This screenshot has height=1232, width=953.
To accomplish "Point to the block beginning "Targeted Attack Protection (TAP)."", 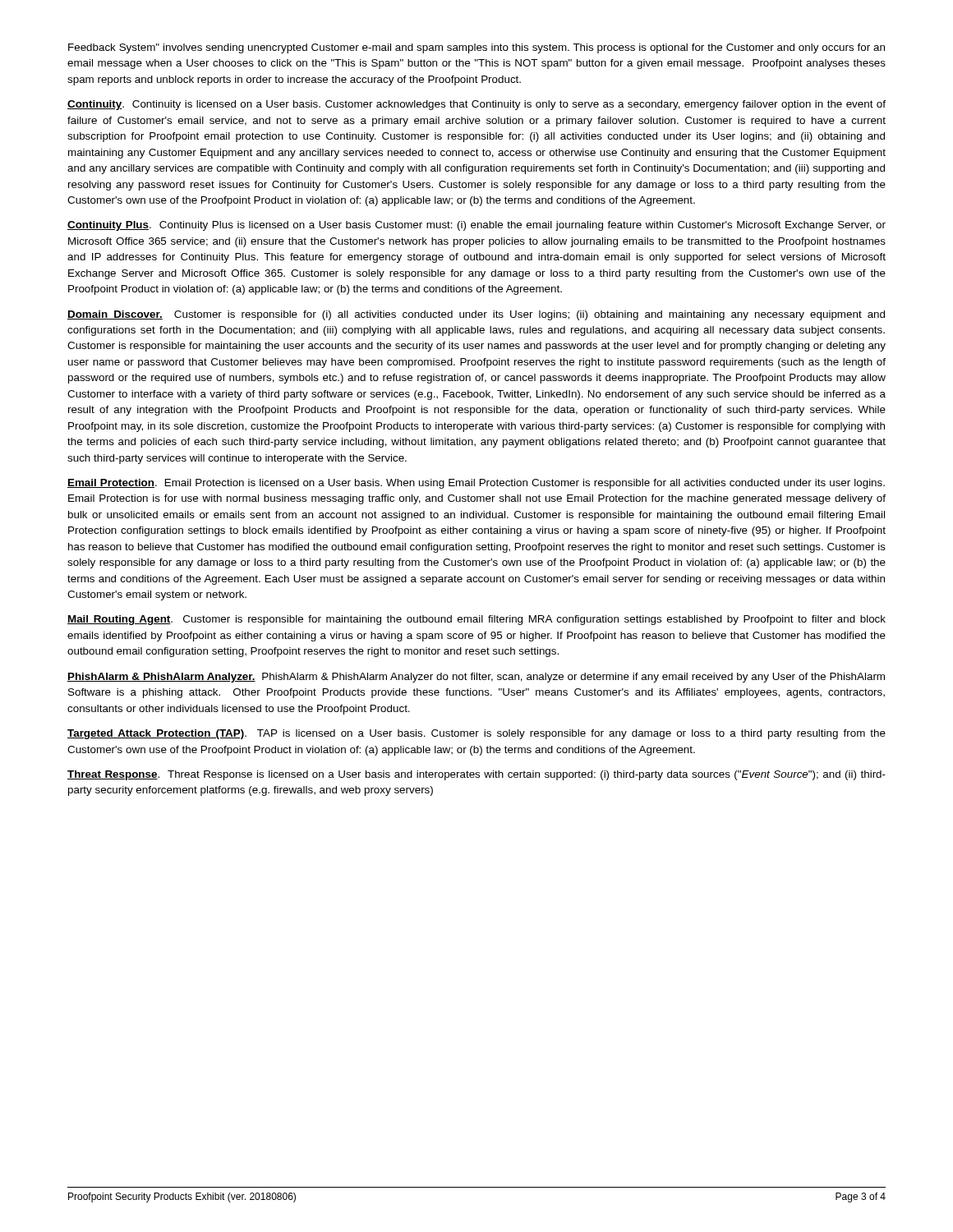I will point(476,741).
